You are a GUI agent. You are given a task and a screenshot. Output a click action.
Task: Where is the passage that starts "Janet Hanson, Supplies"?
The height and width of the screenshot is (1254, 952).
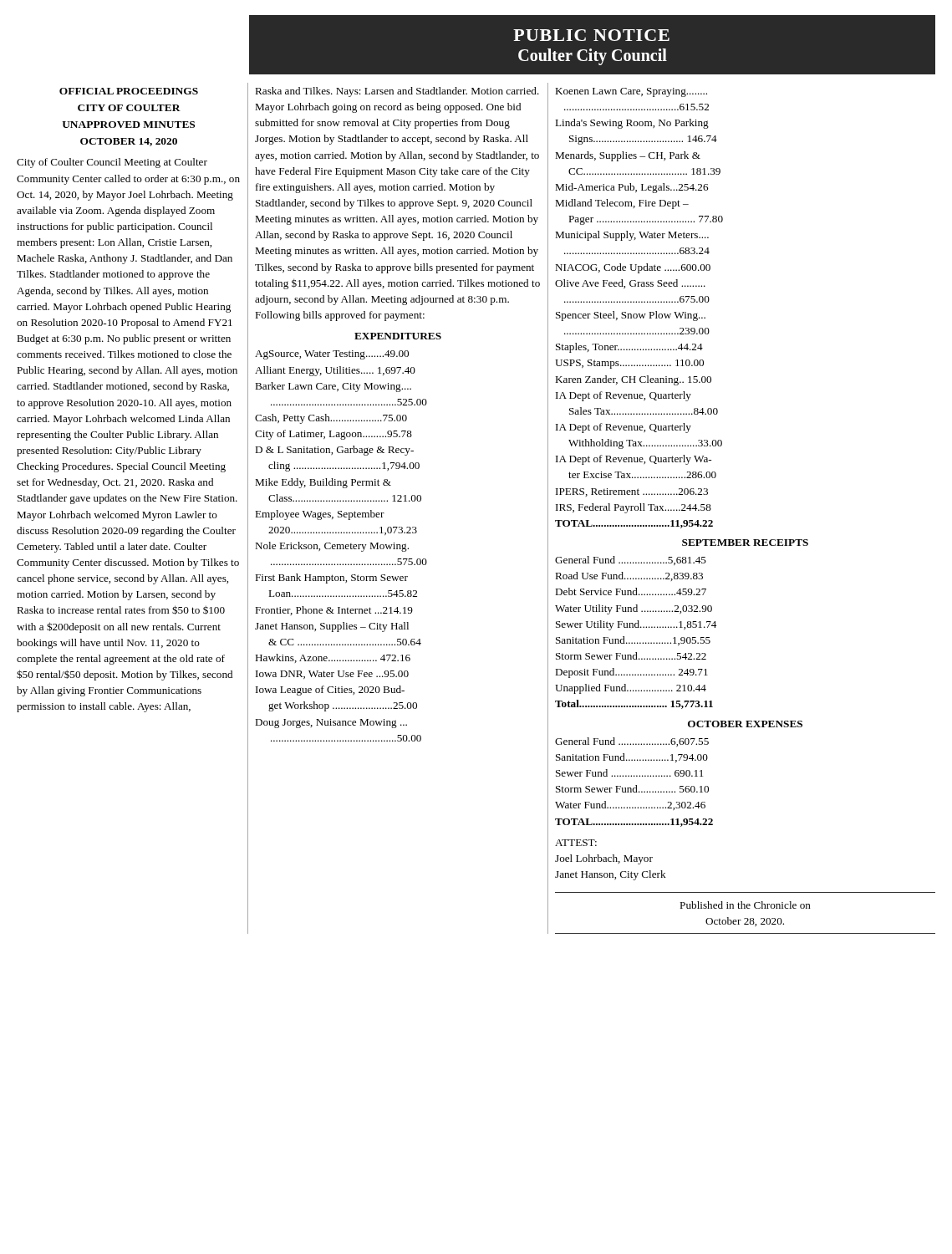point(332,625)
